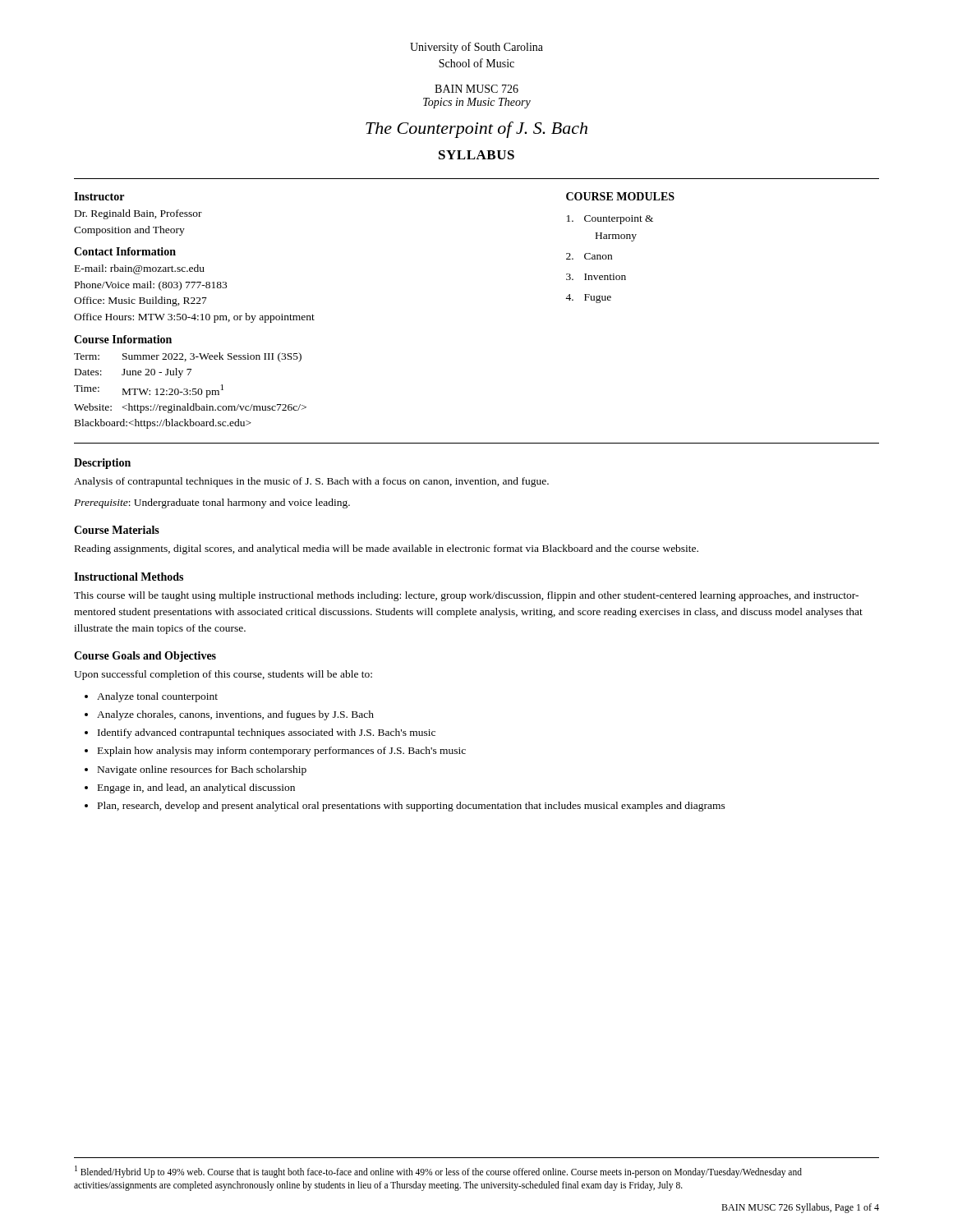Locate the list item containing "Explain how analysis may inform contemporary performances"

click(x=282, y=751)
